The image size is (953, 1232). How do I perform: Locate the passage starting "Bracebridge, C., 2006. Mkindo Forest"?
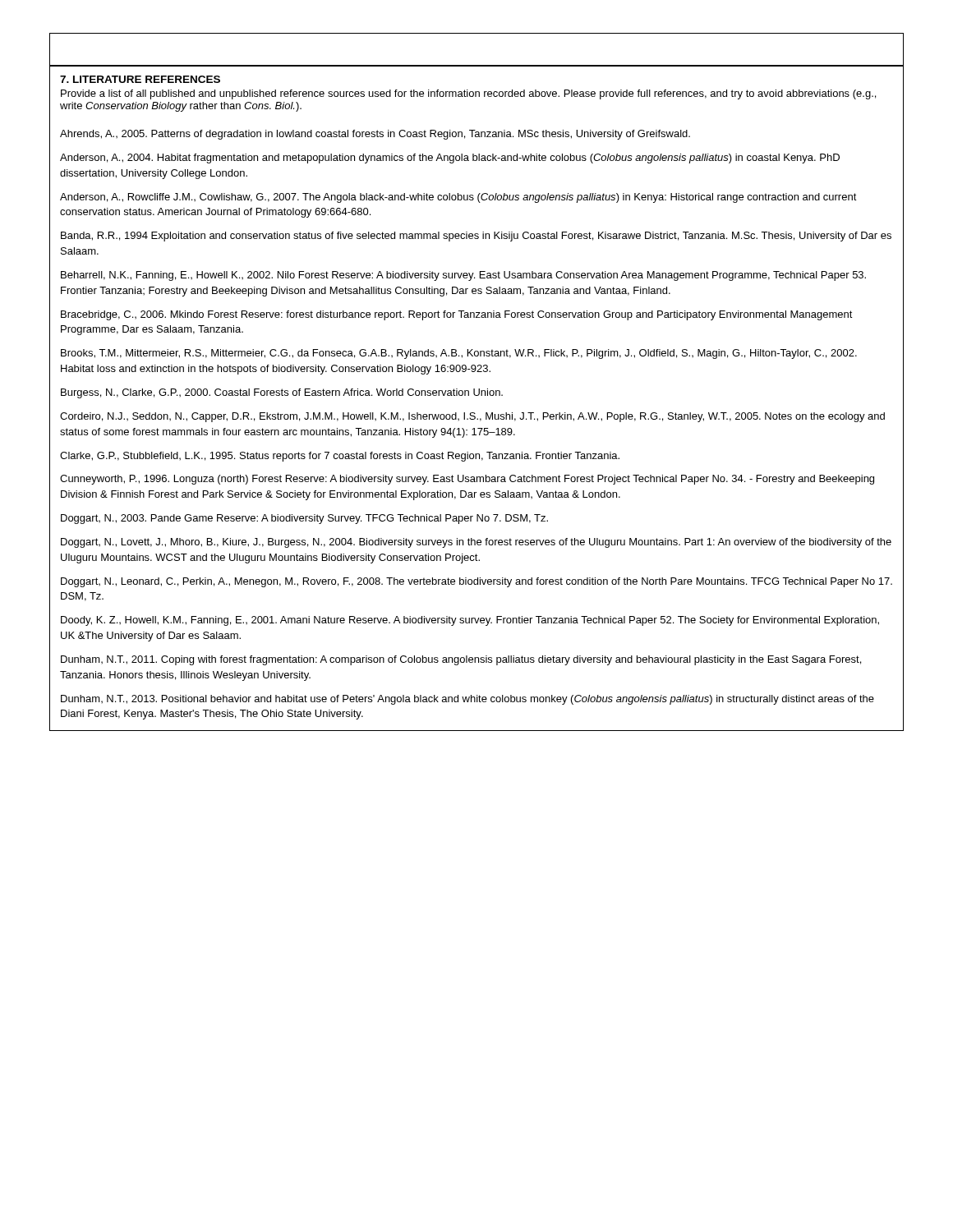pyautogui.click(x=456, y=322)
